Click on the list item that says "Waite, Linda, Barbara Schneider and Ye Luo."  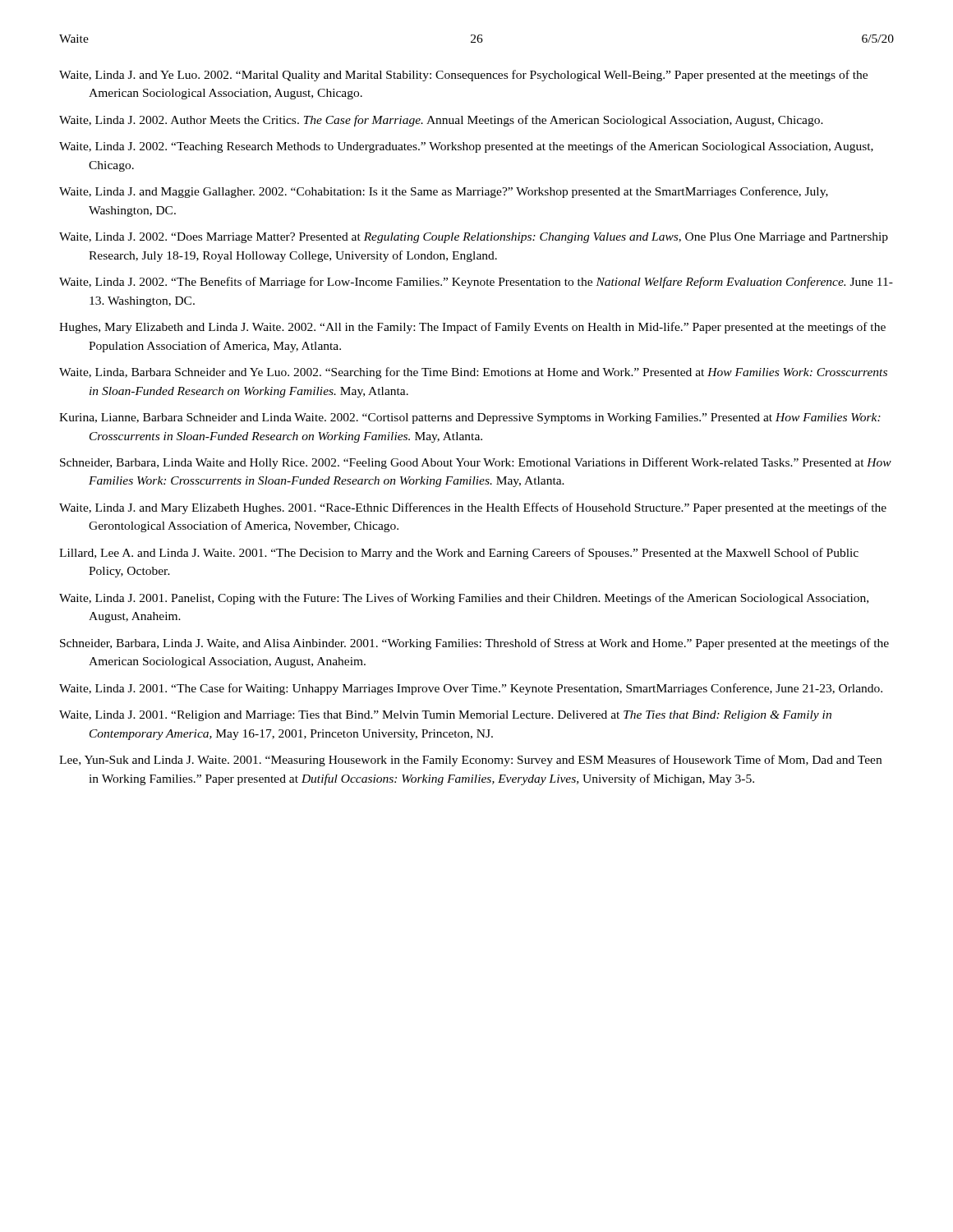tap(473, 381)
